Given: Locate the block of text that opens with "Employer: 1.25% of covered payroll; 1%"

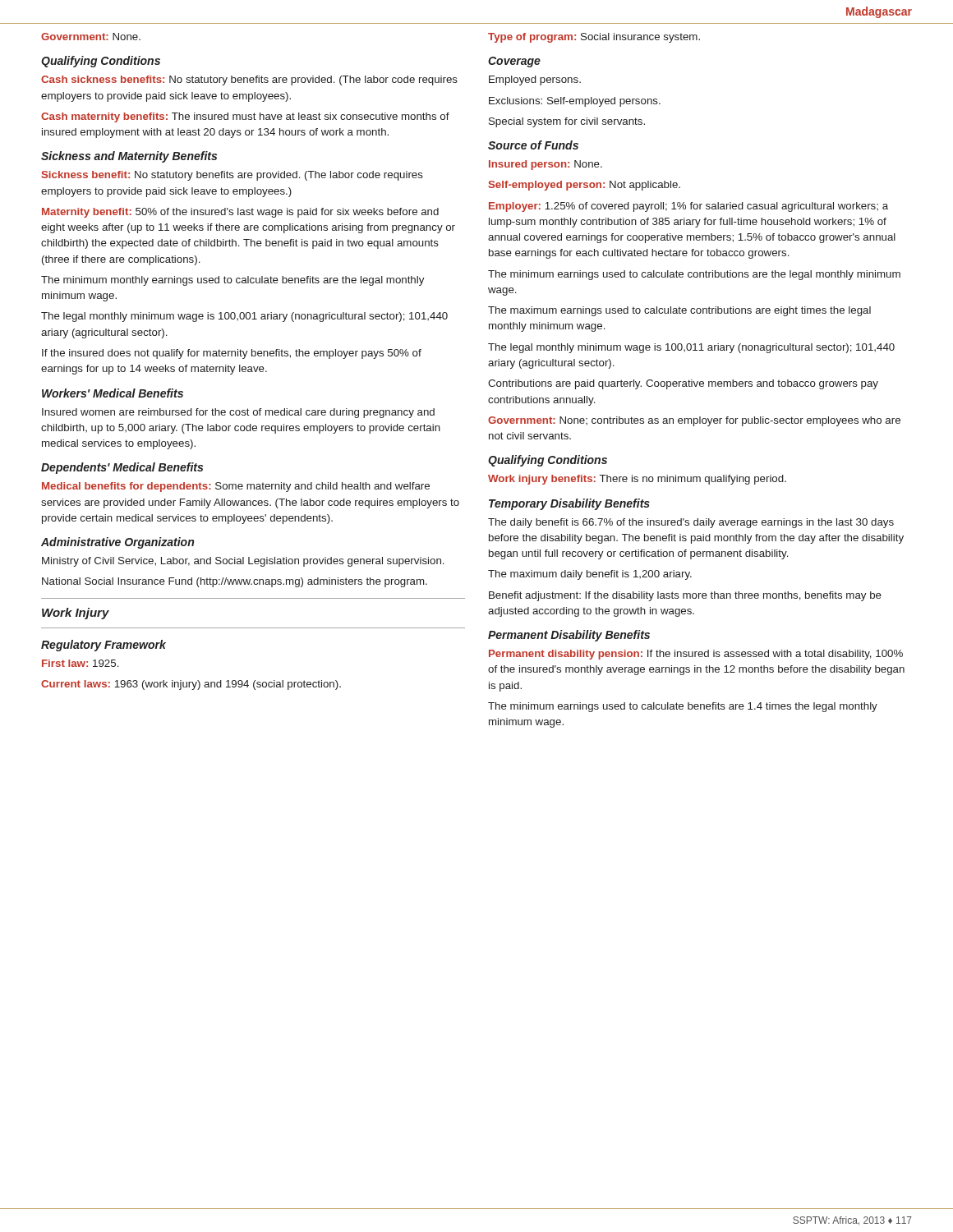Looking at the screenshot, I should click(700, 229).
